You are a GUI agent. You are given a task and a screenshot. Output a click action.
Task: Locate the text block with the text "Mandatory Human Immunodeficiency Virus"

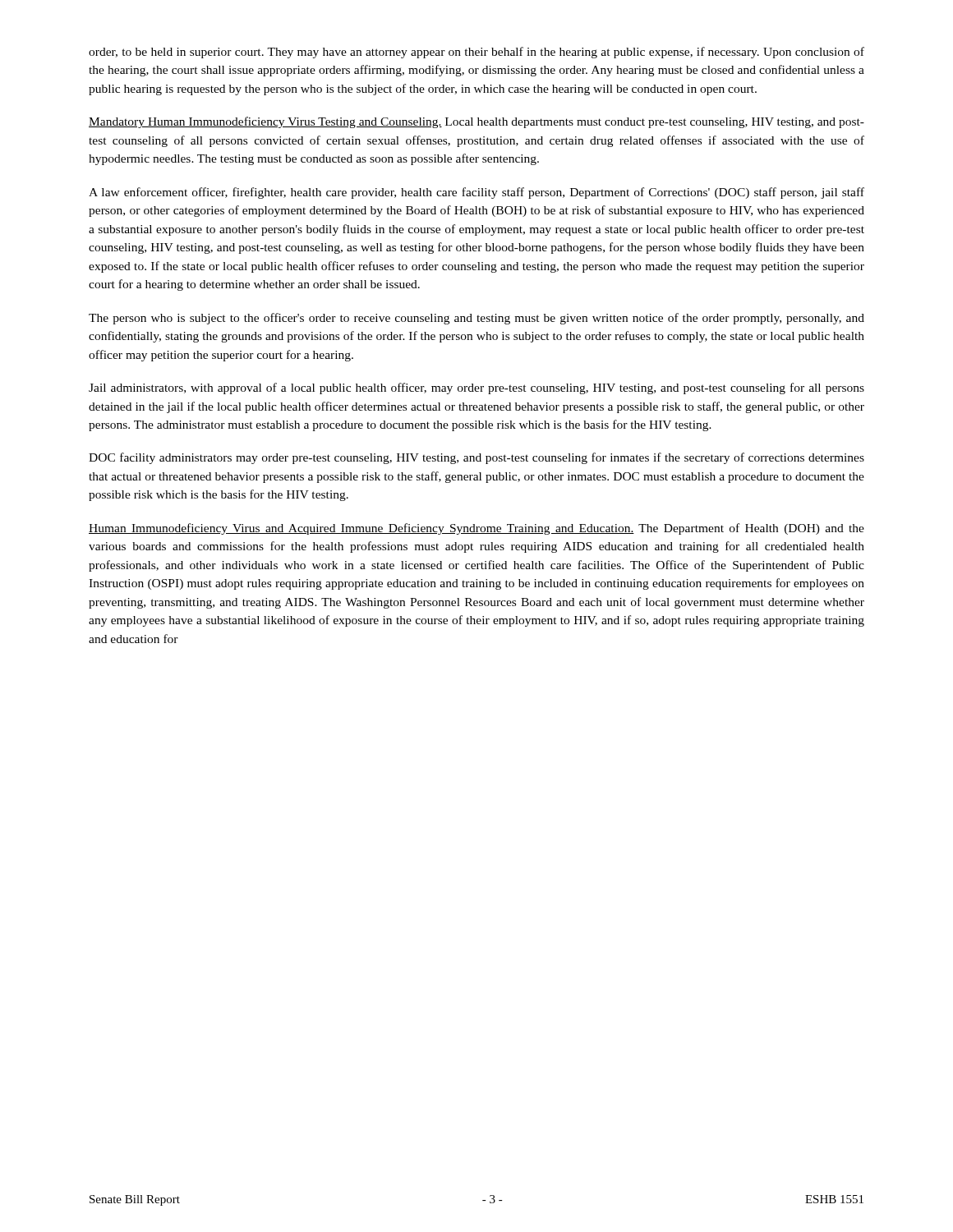(476, 140)
